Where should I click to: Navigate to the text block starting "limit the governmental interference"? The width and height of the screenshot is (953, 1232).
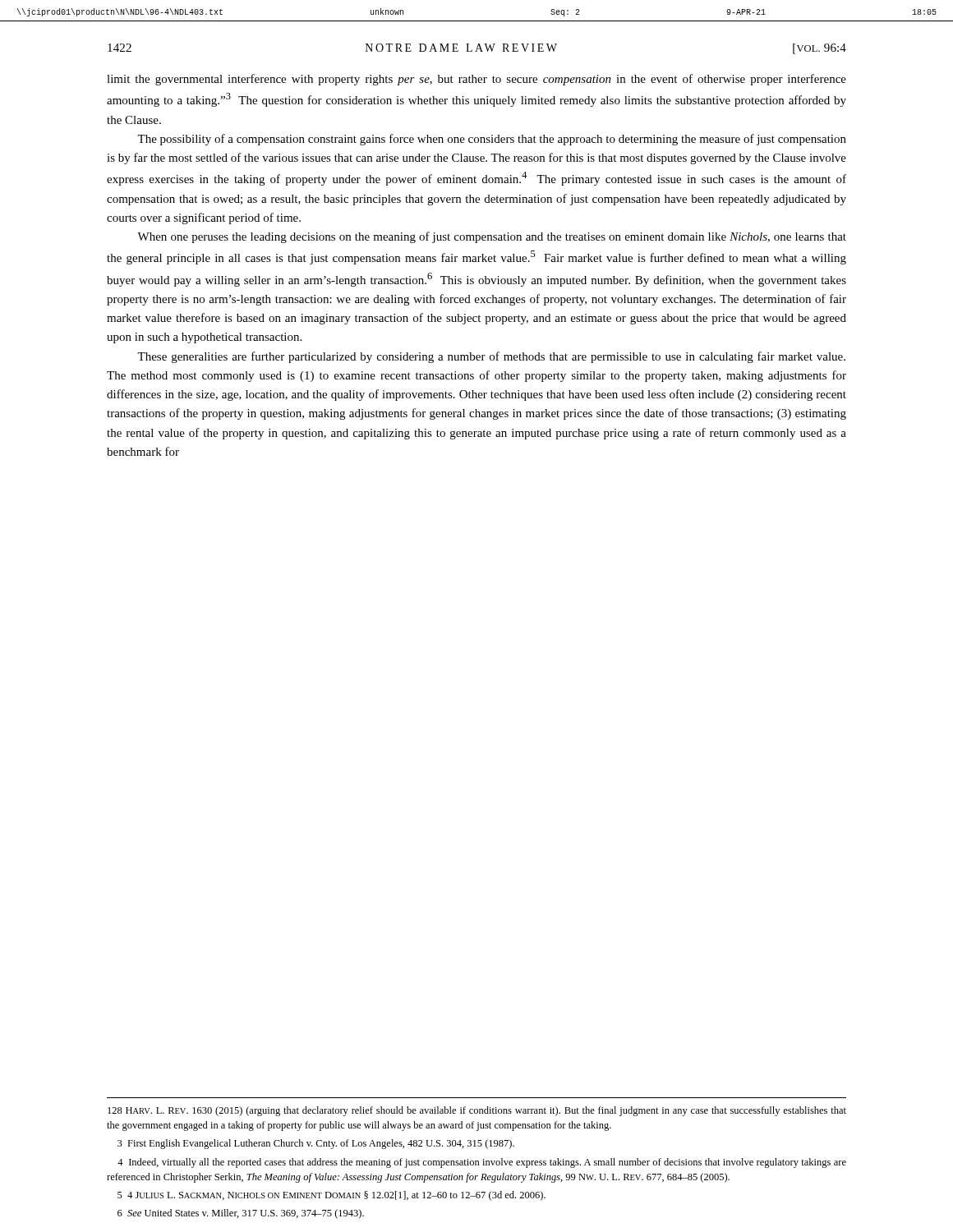click(476, 266)
